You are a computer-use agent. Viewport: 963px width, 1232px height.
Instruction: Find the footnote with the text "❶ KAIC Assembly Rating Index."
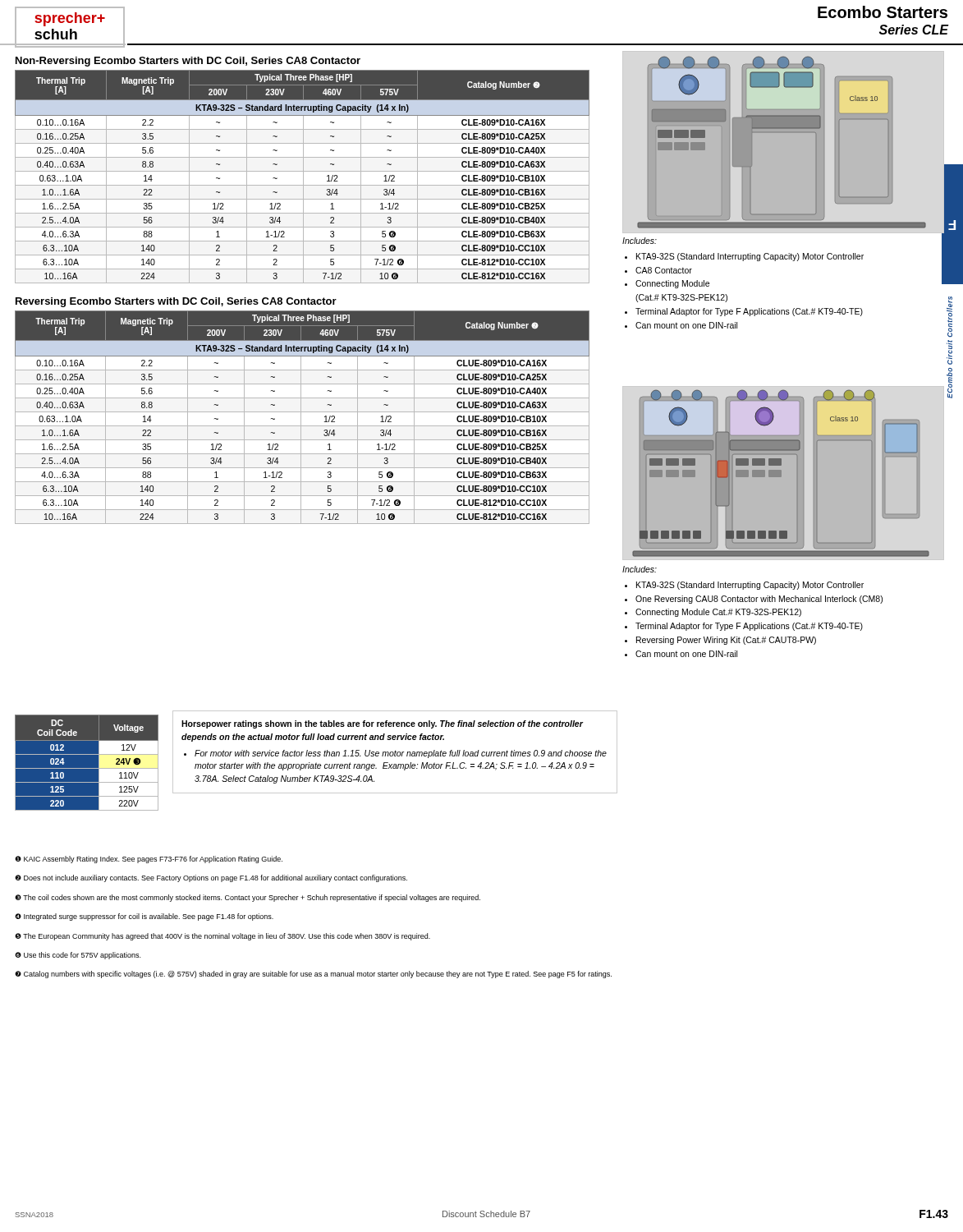click(x=149, y=860)
